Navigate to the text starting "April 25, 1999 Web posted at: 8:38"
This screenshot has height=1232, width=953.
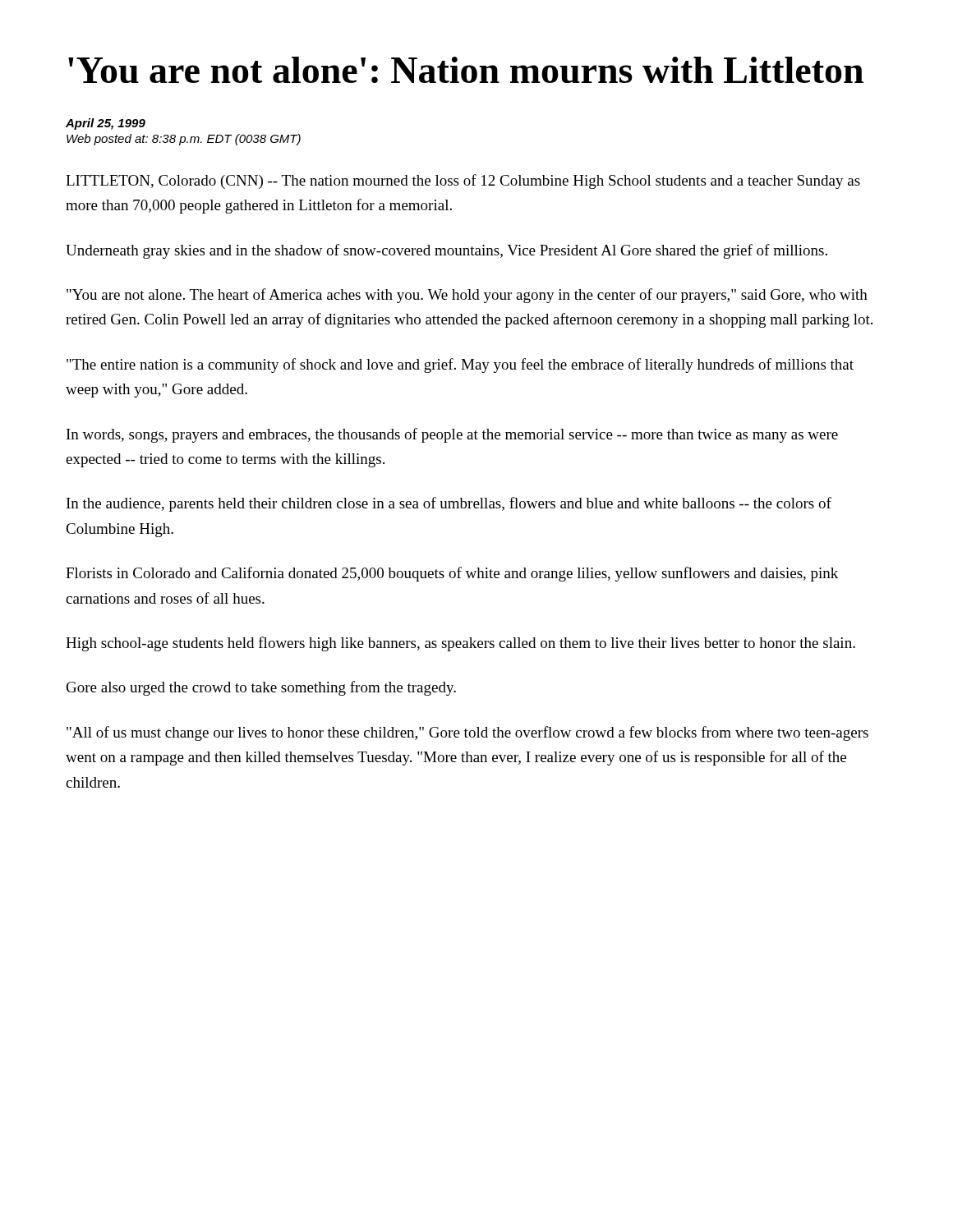pos(106,124)
